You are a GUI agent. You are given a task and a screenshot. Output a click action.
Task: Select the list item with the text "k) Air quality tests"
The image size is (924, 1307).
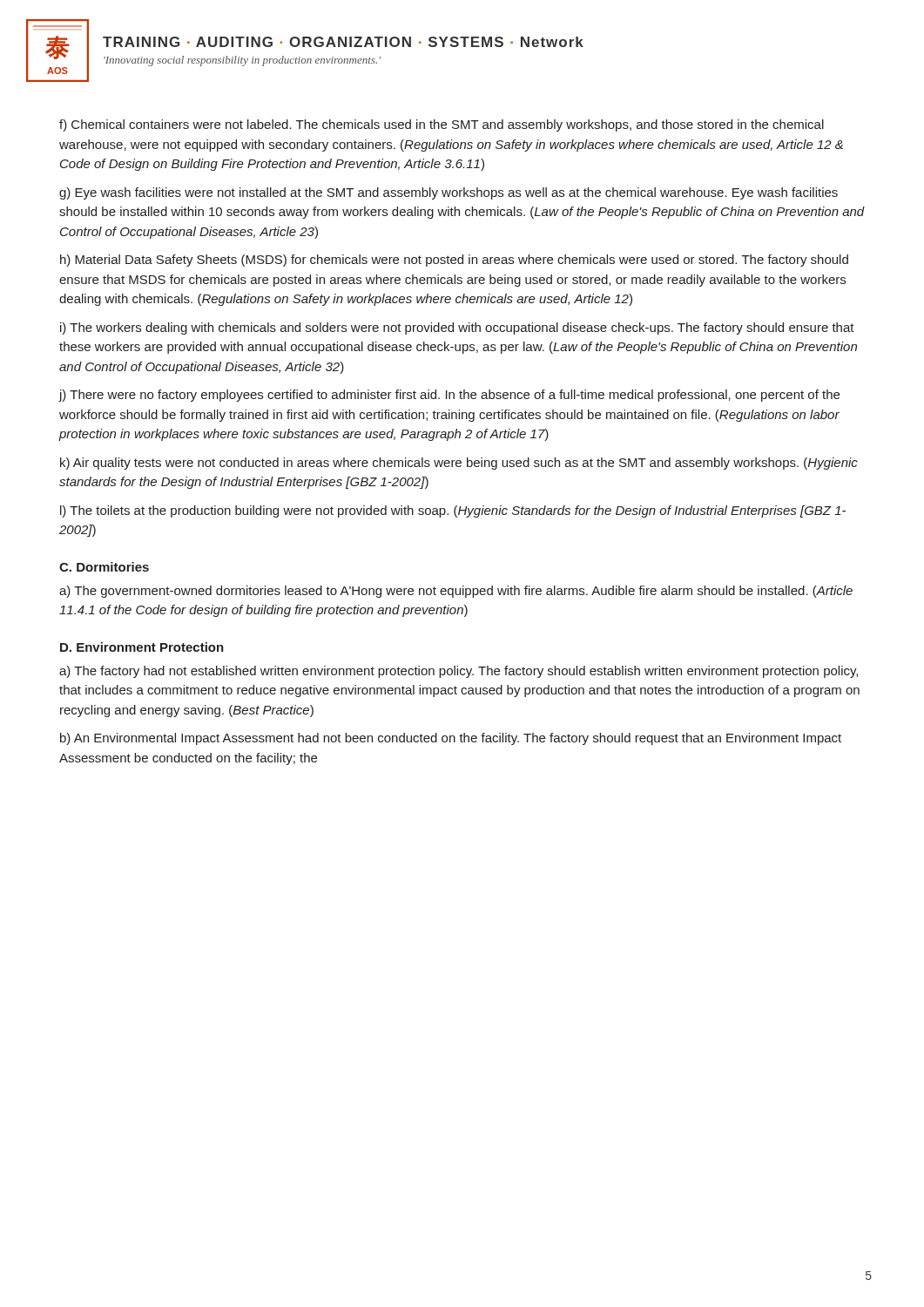click(458, 472)
